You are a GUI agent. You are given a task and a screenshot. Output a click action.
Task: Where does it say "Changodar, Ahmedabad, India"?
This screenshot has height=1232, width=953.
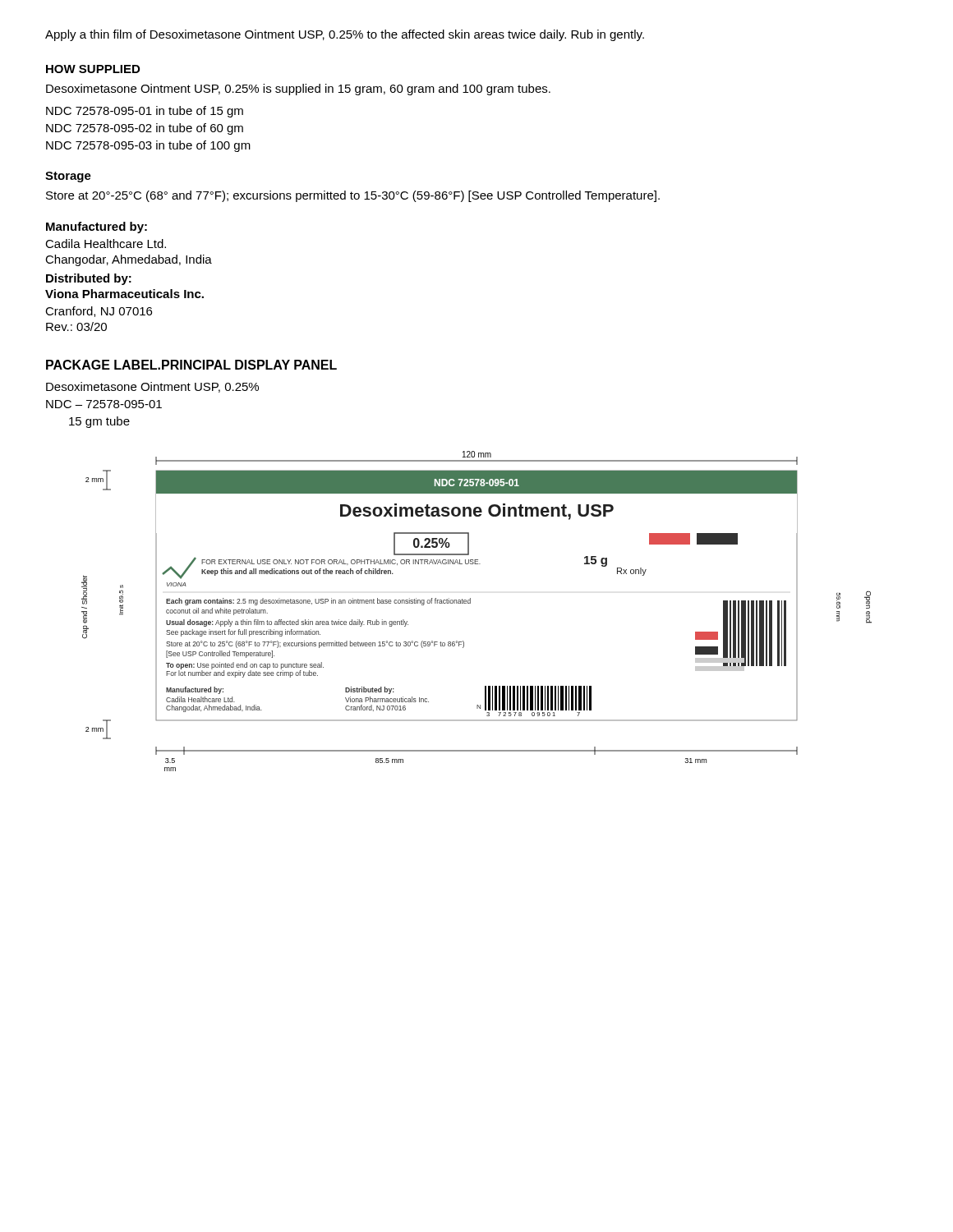(x=128, y=259)
